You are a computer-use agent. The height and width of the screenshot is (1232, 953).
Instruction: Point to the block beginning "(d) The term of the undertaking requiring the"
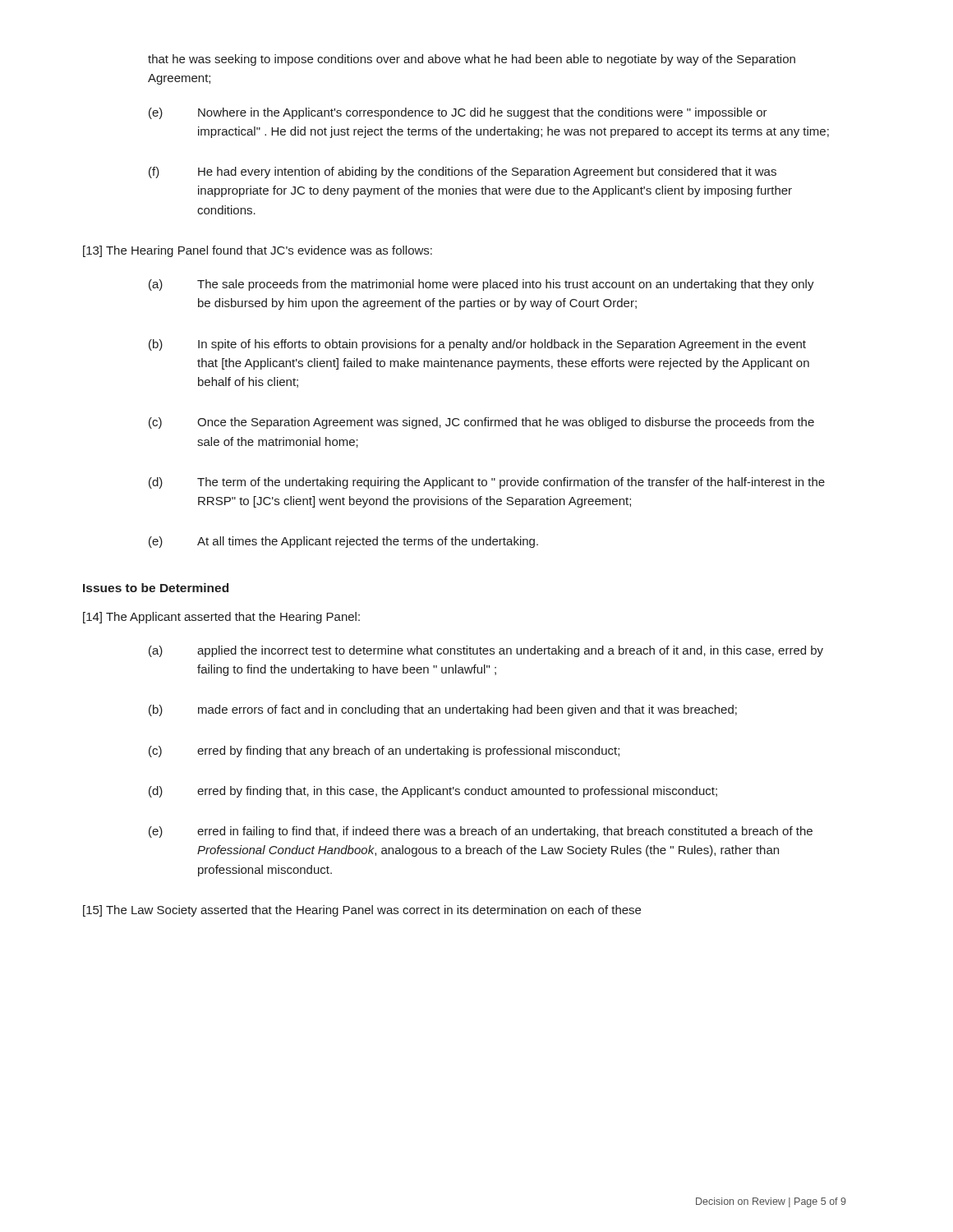click(x=489, y=491)
